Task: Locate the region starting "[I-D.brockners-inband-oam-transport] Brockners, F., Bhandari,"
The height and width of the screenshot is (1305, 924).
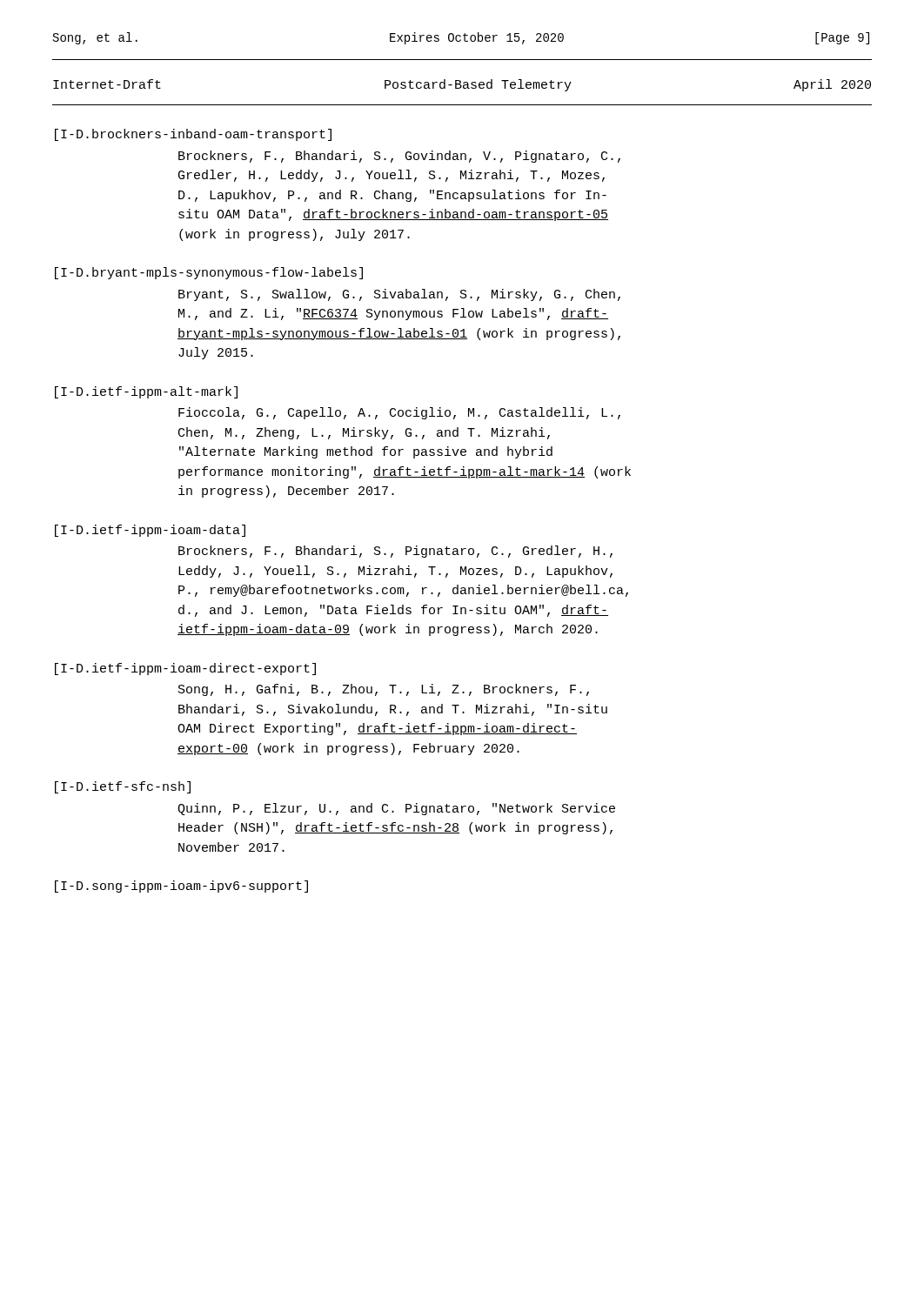Action: pos(462,186)
